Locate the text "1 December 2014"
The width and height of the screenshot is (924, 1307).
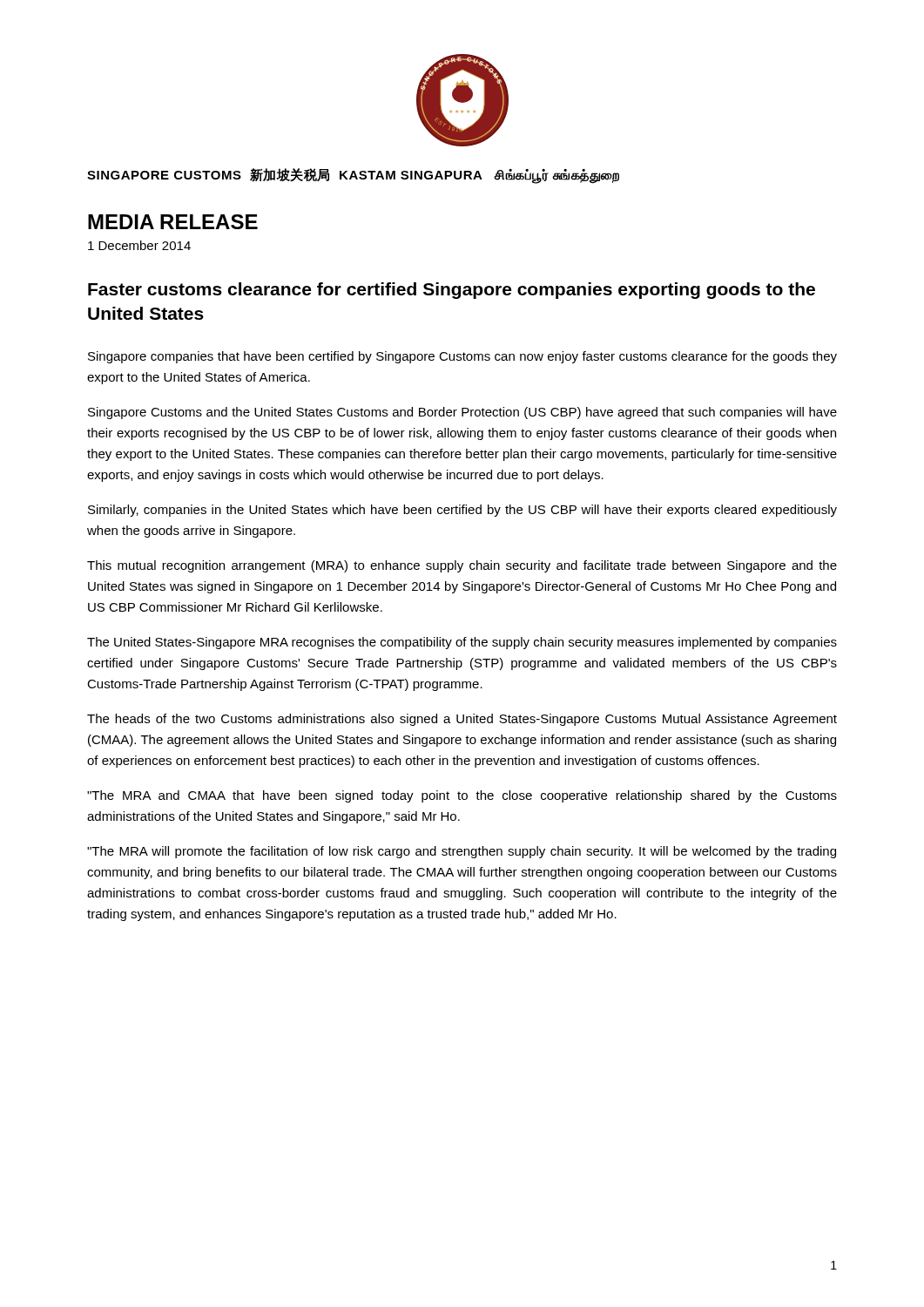point(139,245)
